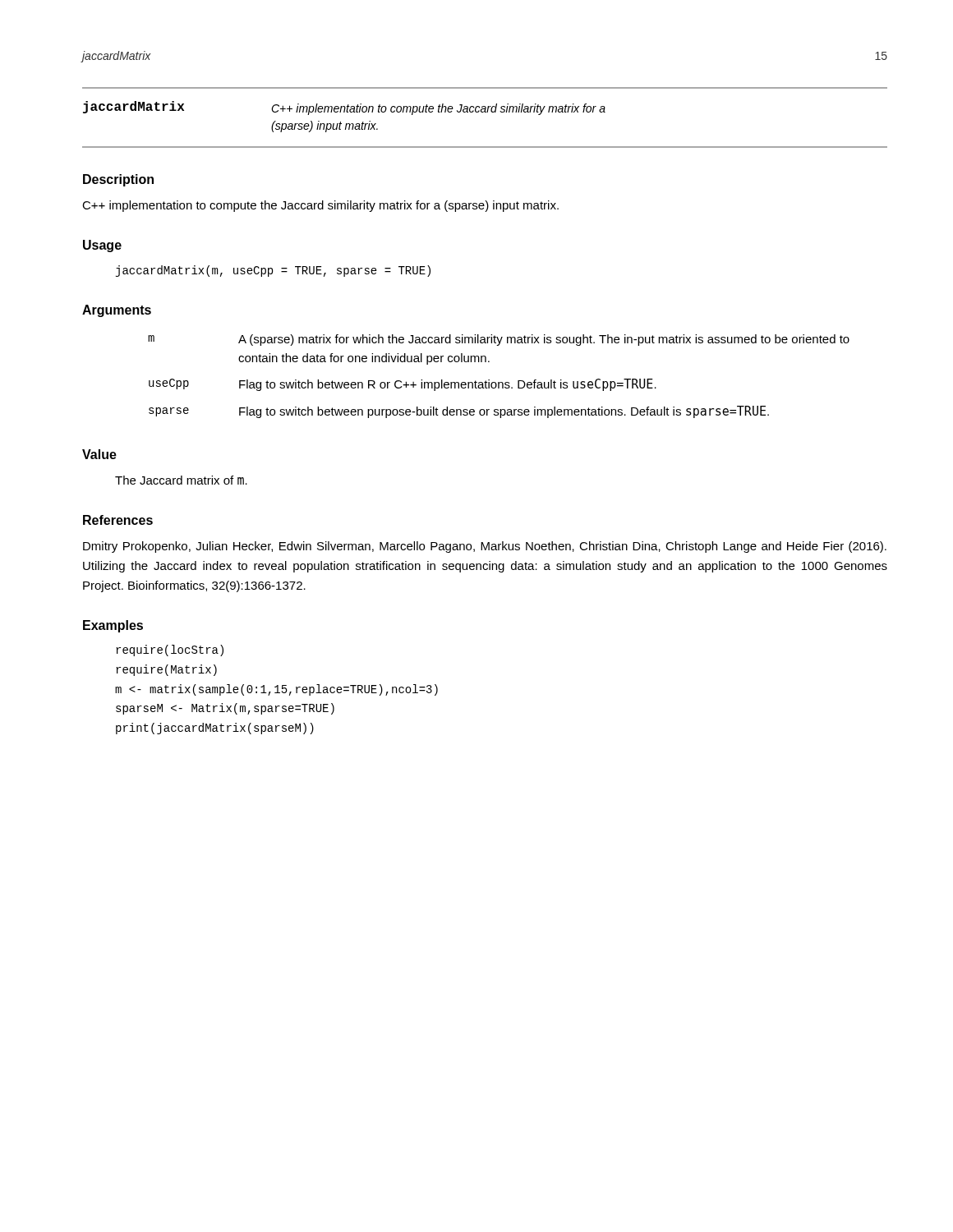Select the region starting "require(locStra) require(Matrix) m"

tap(277, 690)
